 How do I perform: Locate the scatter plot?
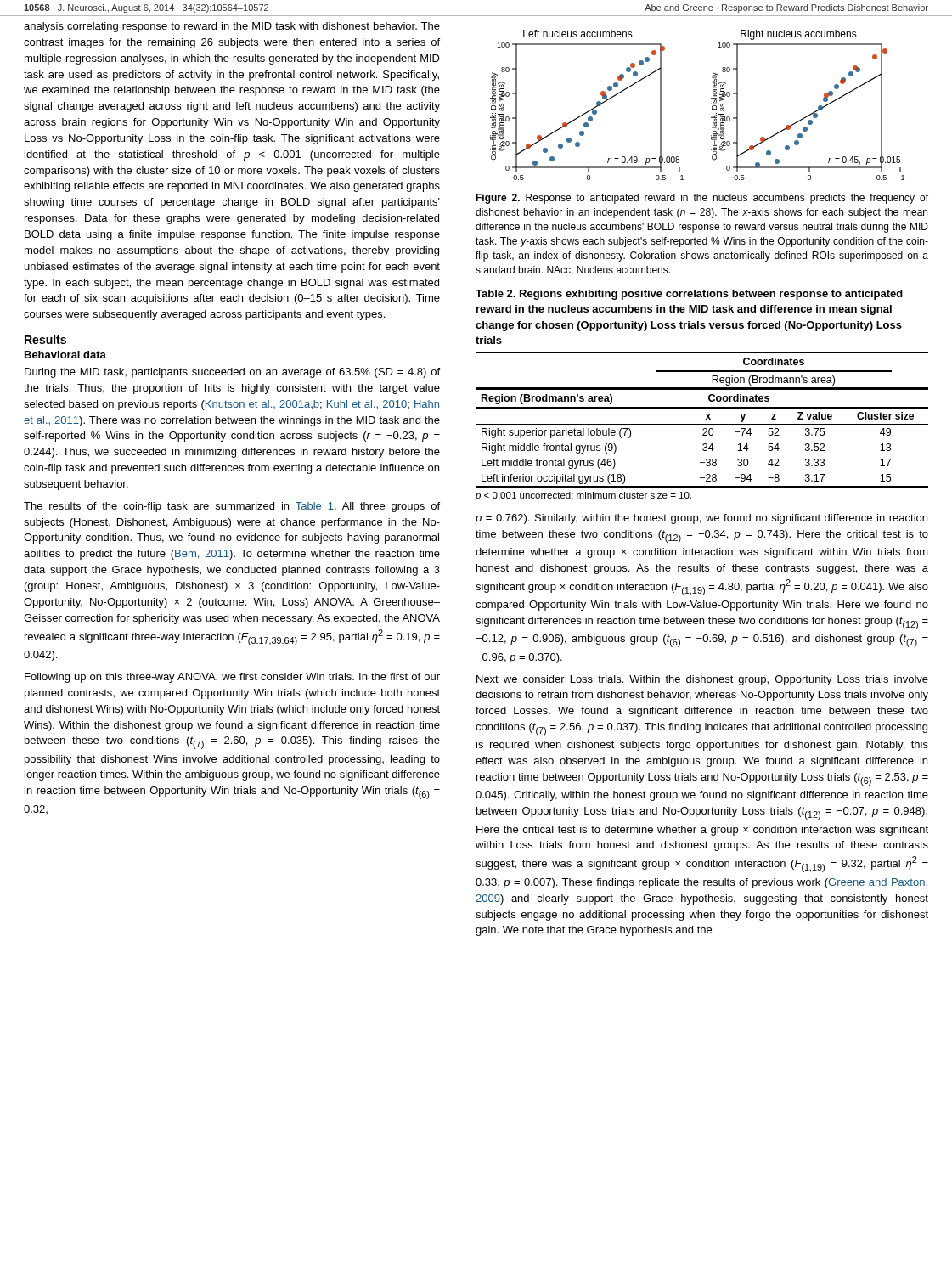pyautogui.click(x=702, y=103)
